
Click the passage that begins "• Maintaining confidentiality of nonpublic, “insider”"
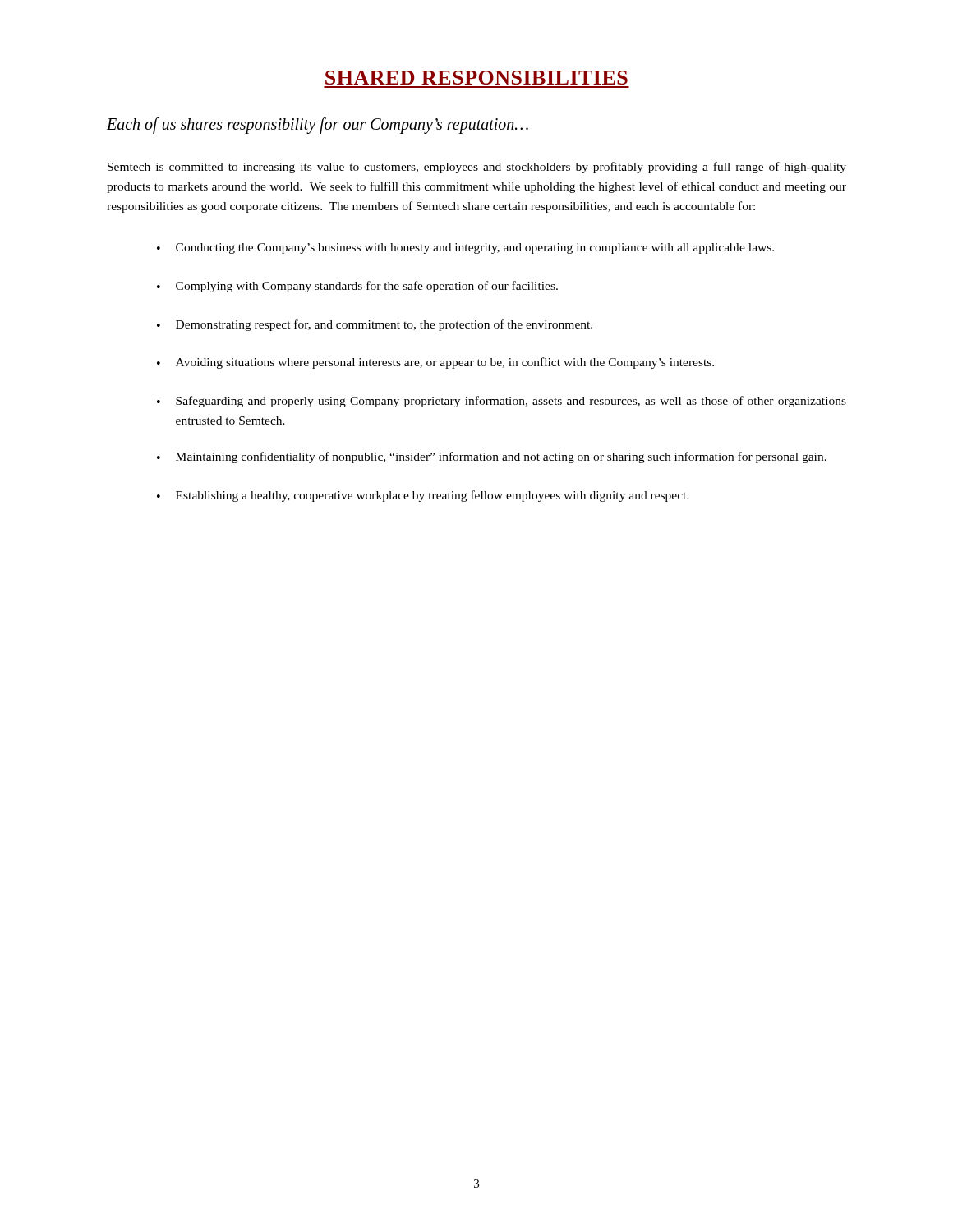tap(501, 458)
